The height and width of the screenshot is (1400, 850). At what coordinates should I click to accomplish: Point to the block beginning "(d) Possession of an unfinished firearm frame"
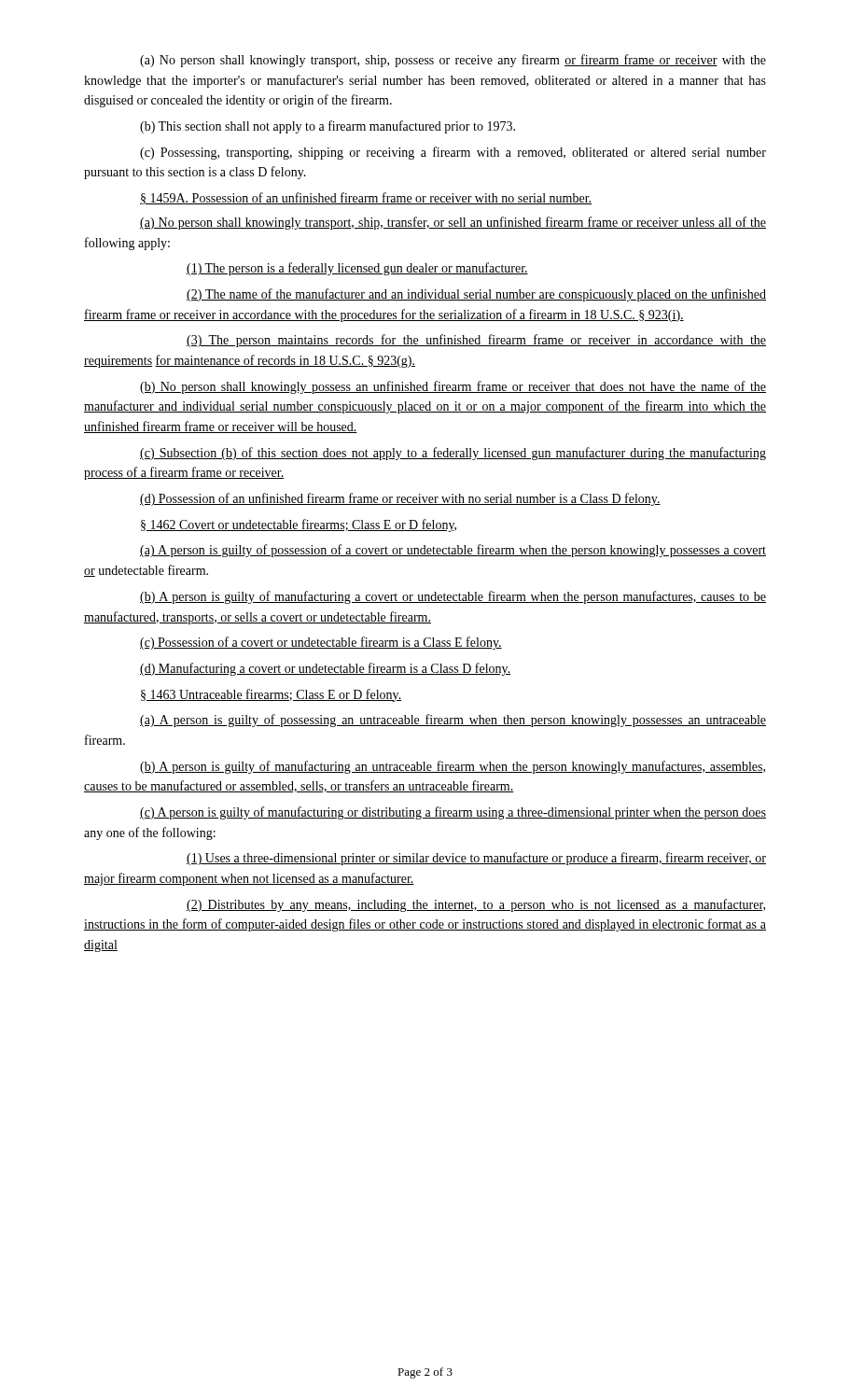tap(425, 499)
